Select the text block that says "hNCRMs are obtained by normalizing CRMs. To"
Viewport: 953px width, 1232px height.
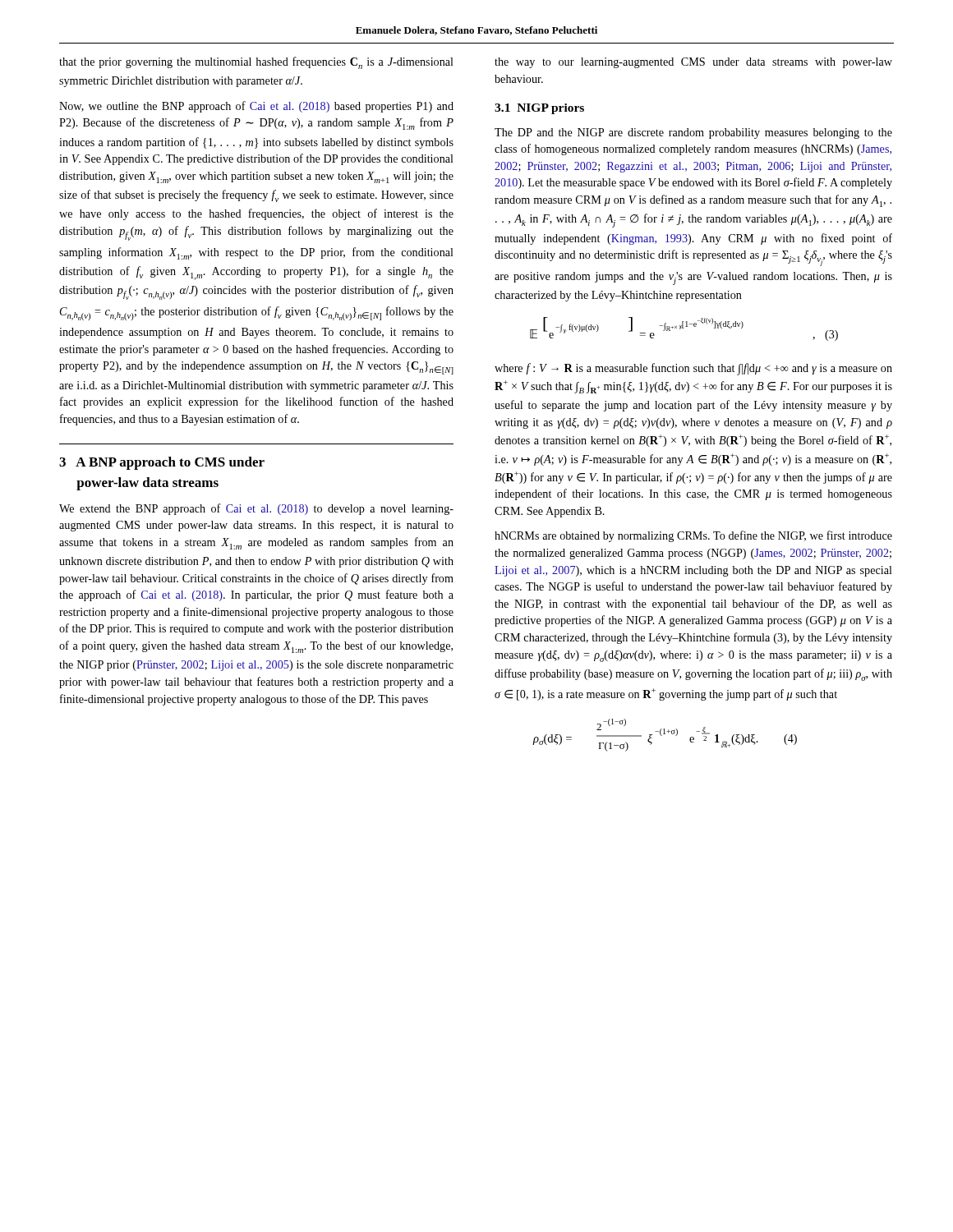(x=693, y=615)
